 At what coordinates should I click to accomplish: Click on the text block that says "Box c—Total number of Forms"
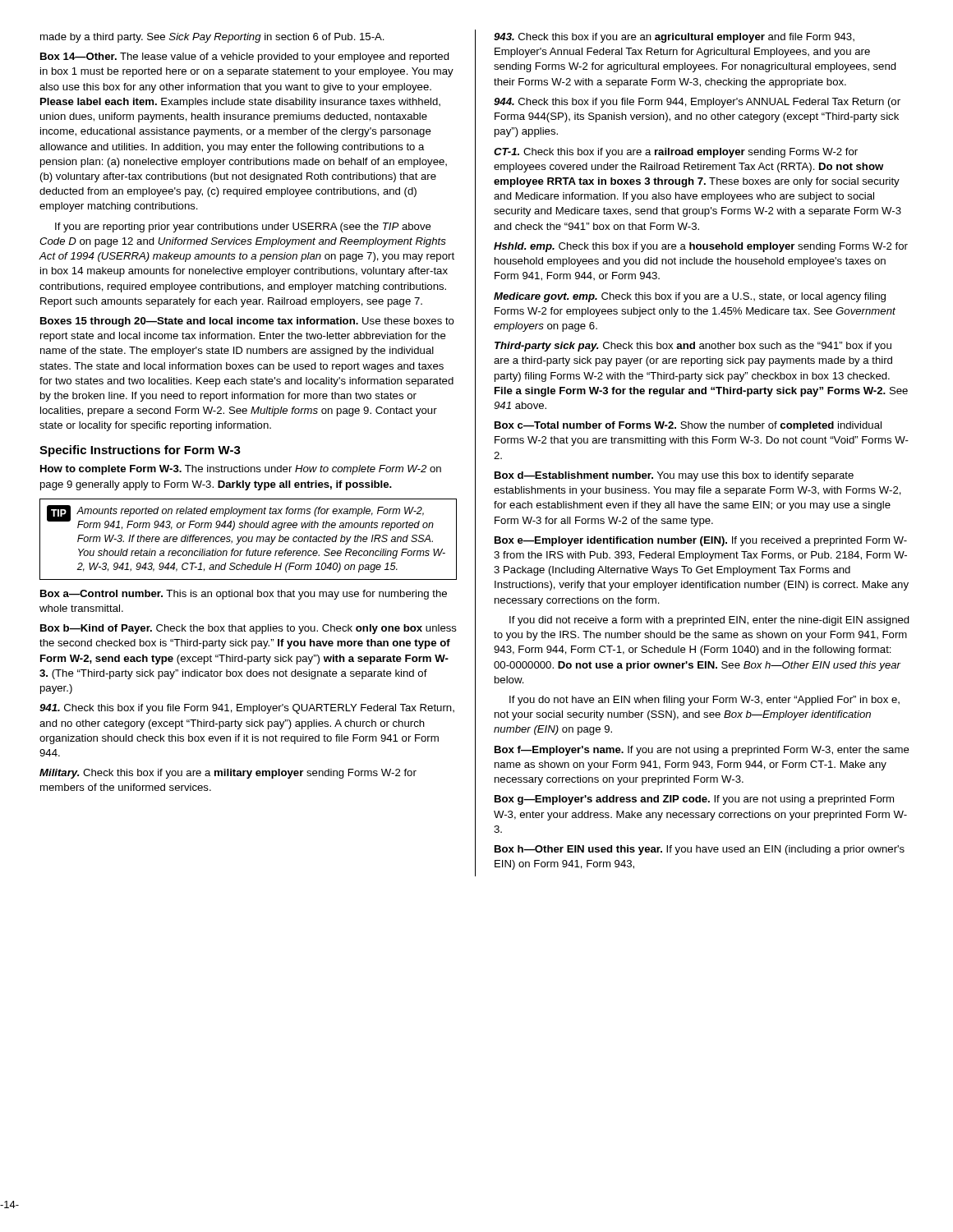[x=702, y=441]
